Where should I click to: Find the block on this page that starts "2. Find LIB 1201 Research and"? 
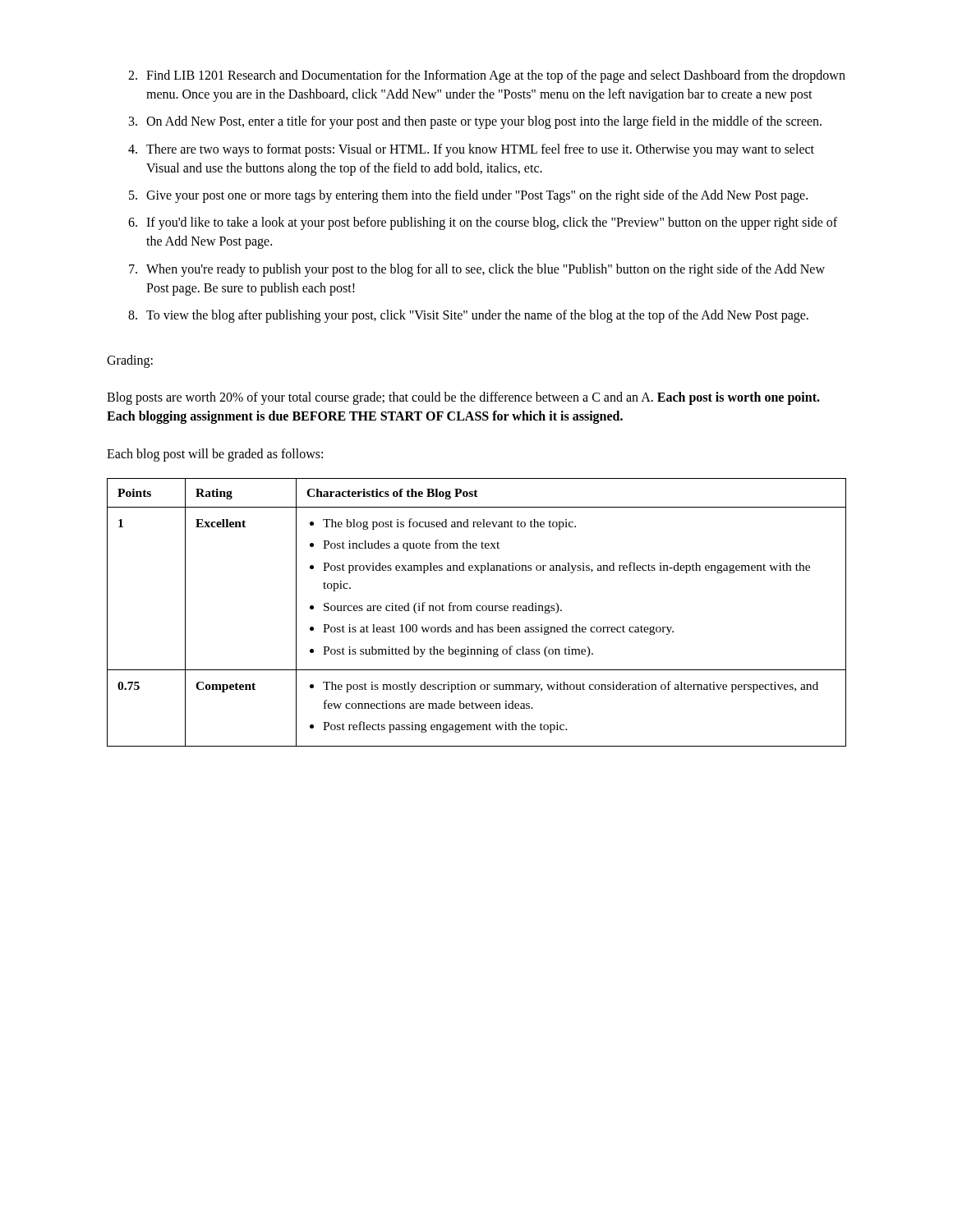point(476,85)
